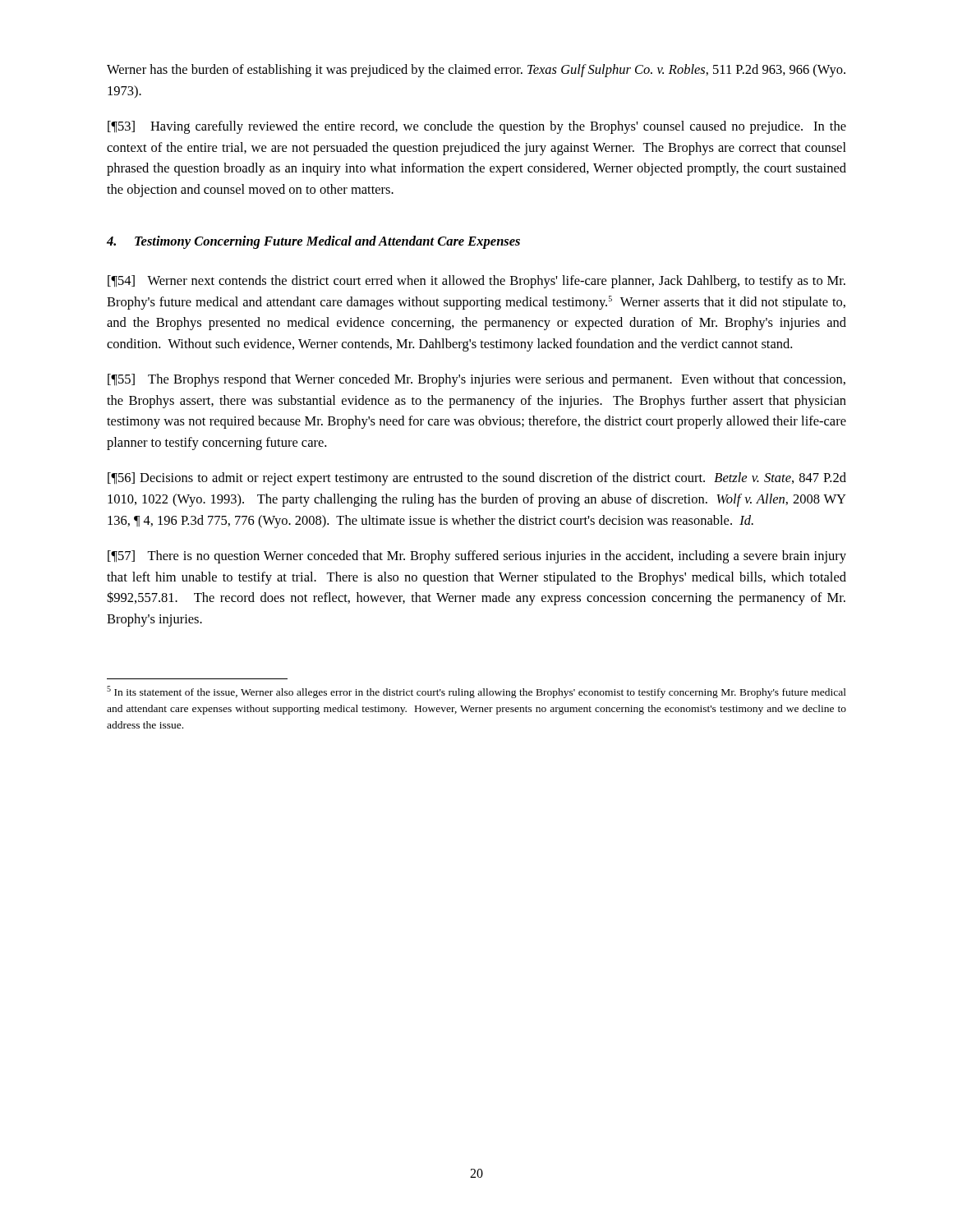Locate the text block starting "[¶57] There is no question Werner conceded"

tap(476, 587)
